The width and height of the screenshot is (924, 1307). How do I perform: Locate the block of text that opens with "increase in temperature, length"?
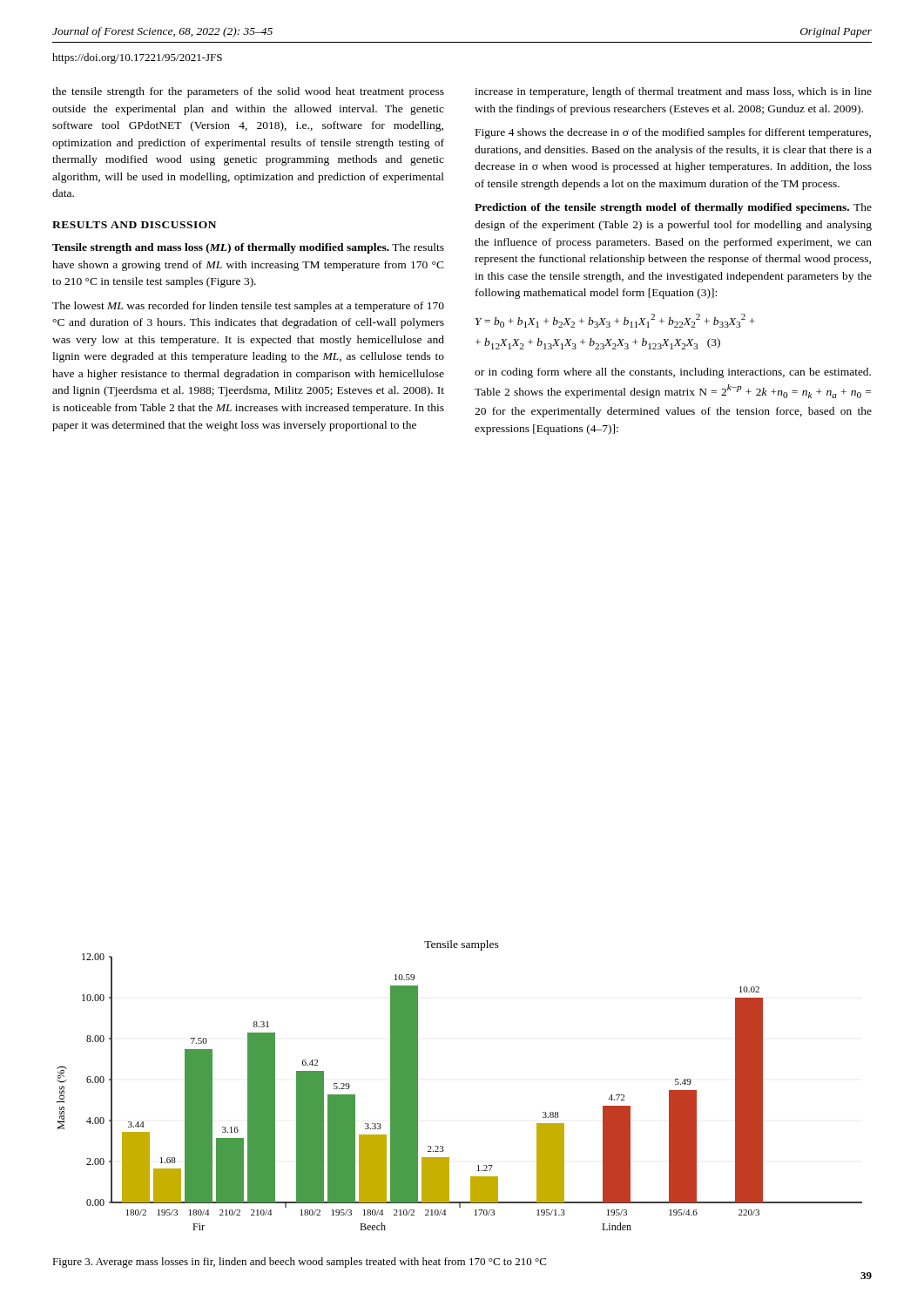coord(673,192)
